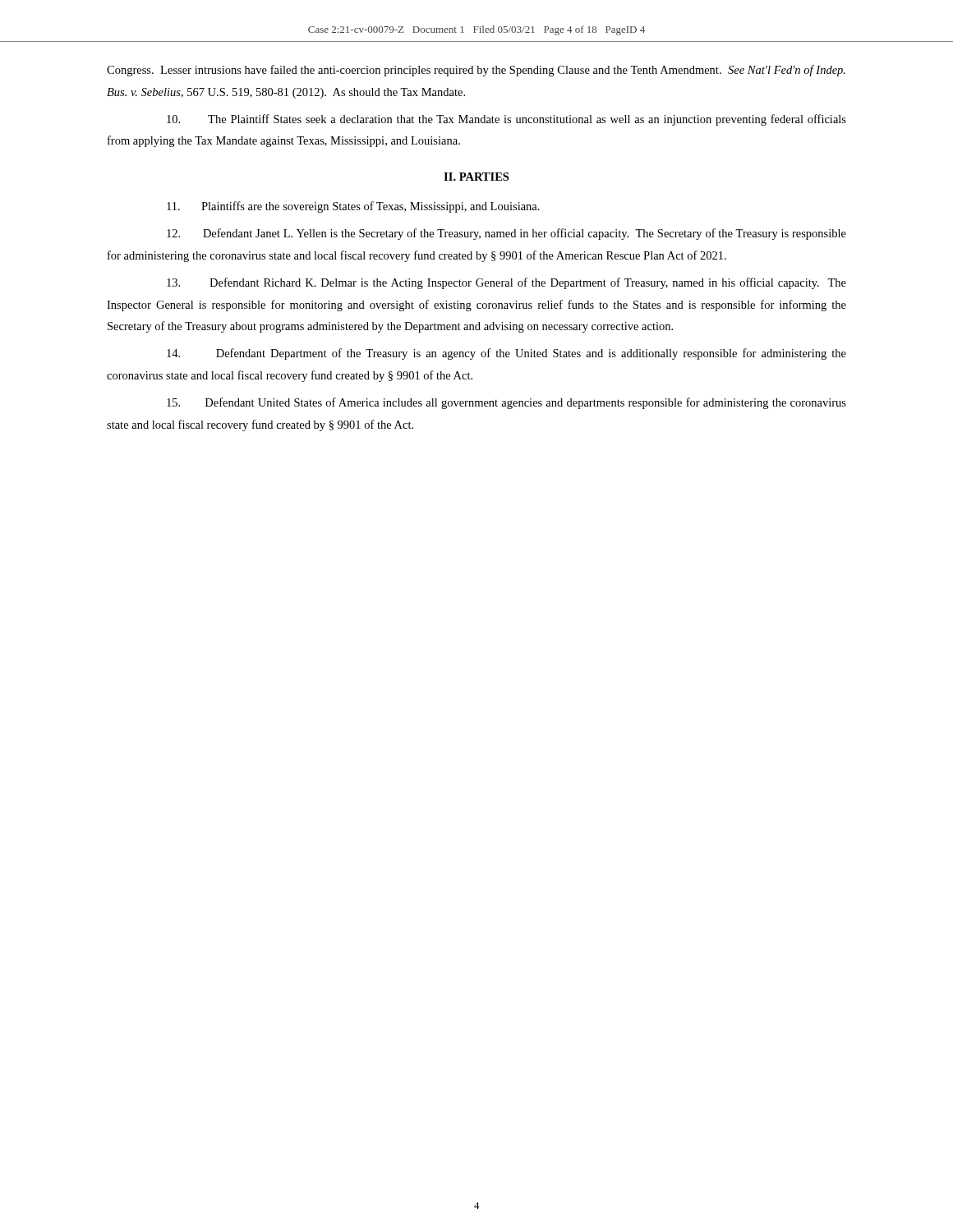Click on the text block starting "Defendant United States of America includes all government"
The image size is (953, 1232).
(476, 414)
